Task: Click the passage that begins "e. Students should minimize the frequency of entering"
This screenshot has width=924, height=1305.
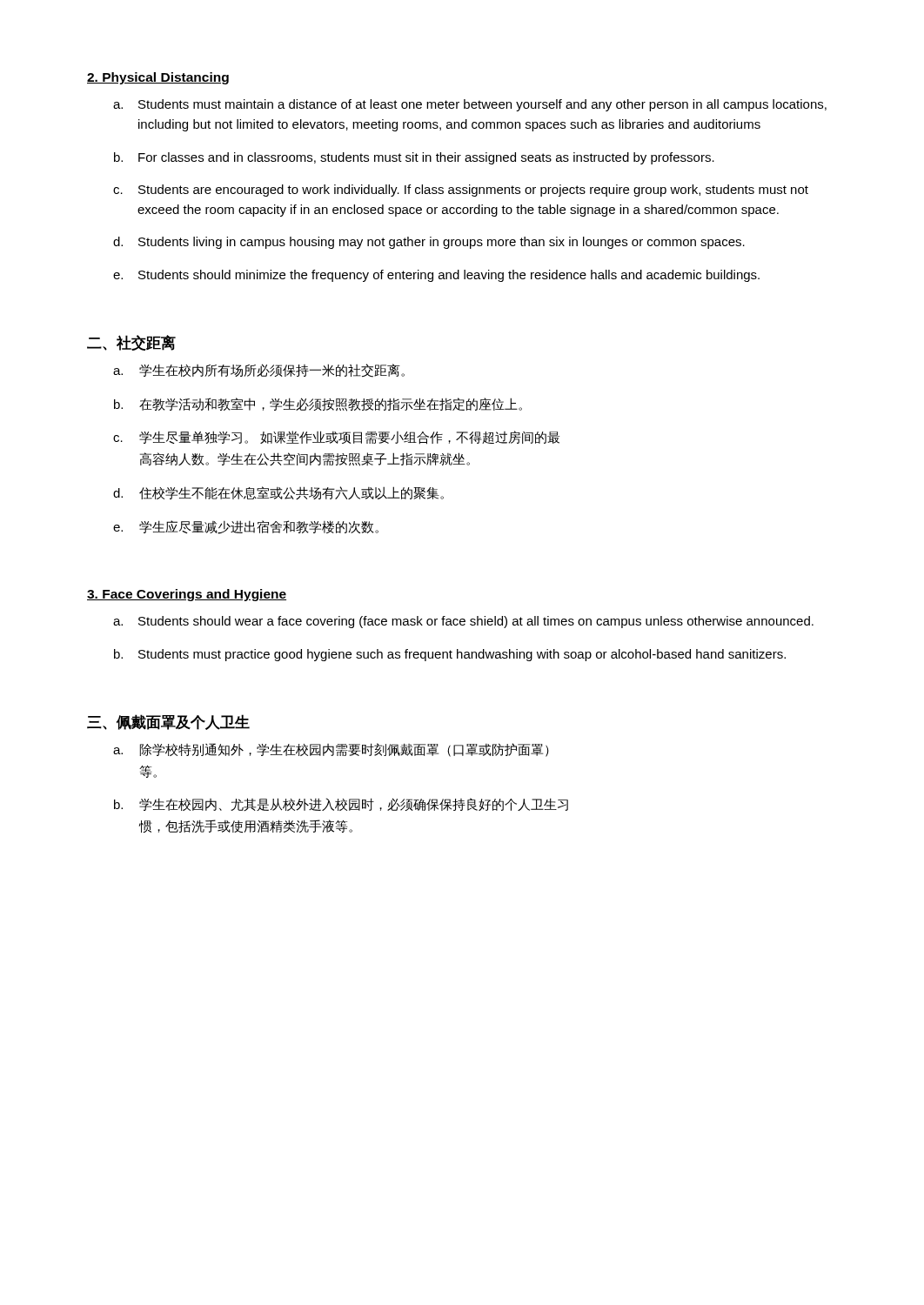Action: [x=475, y=274]
